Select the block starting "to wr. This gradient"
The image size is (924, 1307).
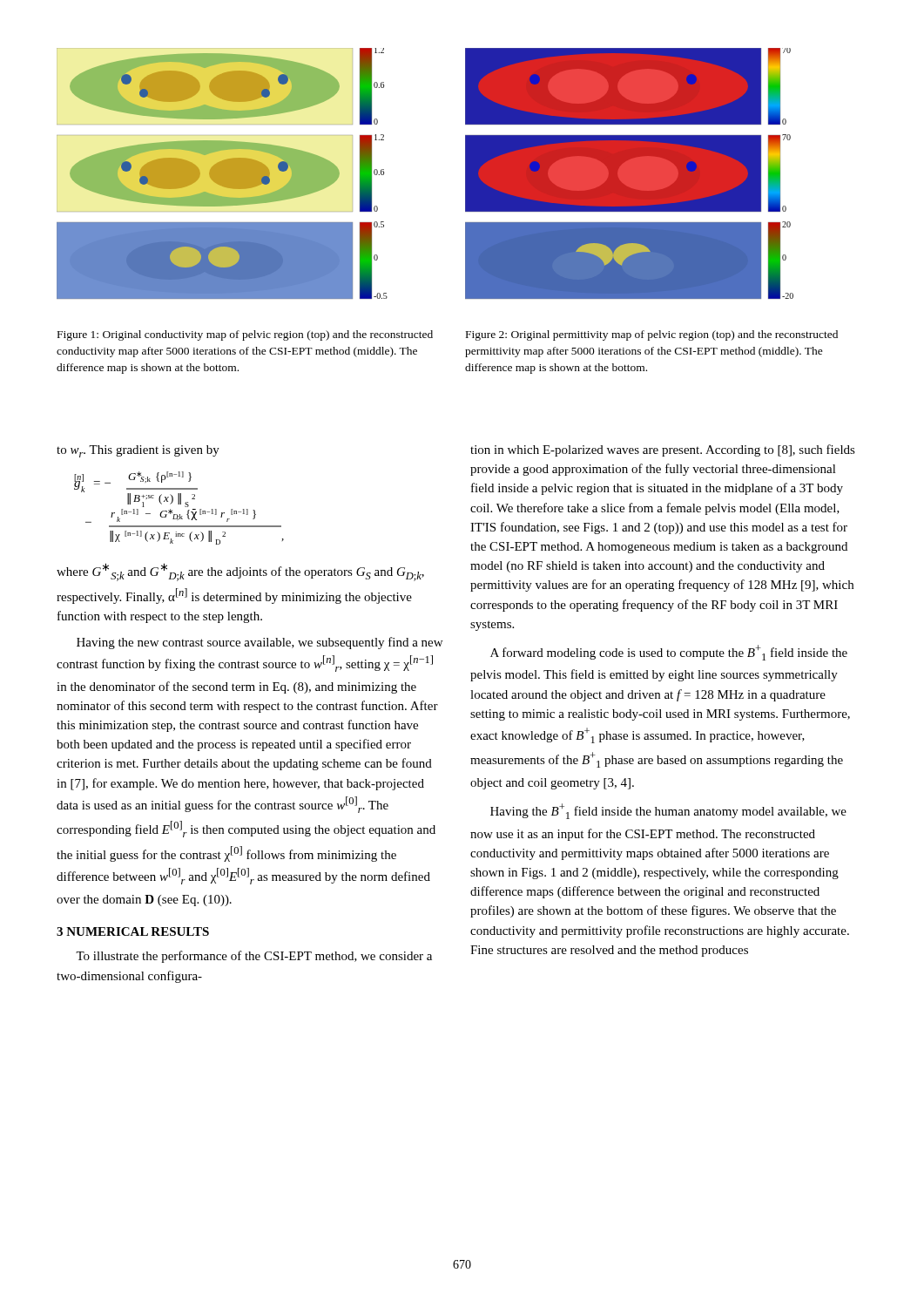(x=138, y=451)
